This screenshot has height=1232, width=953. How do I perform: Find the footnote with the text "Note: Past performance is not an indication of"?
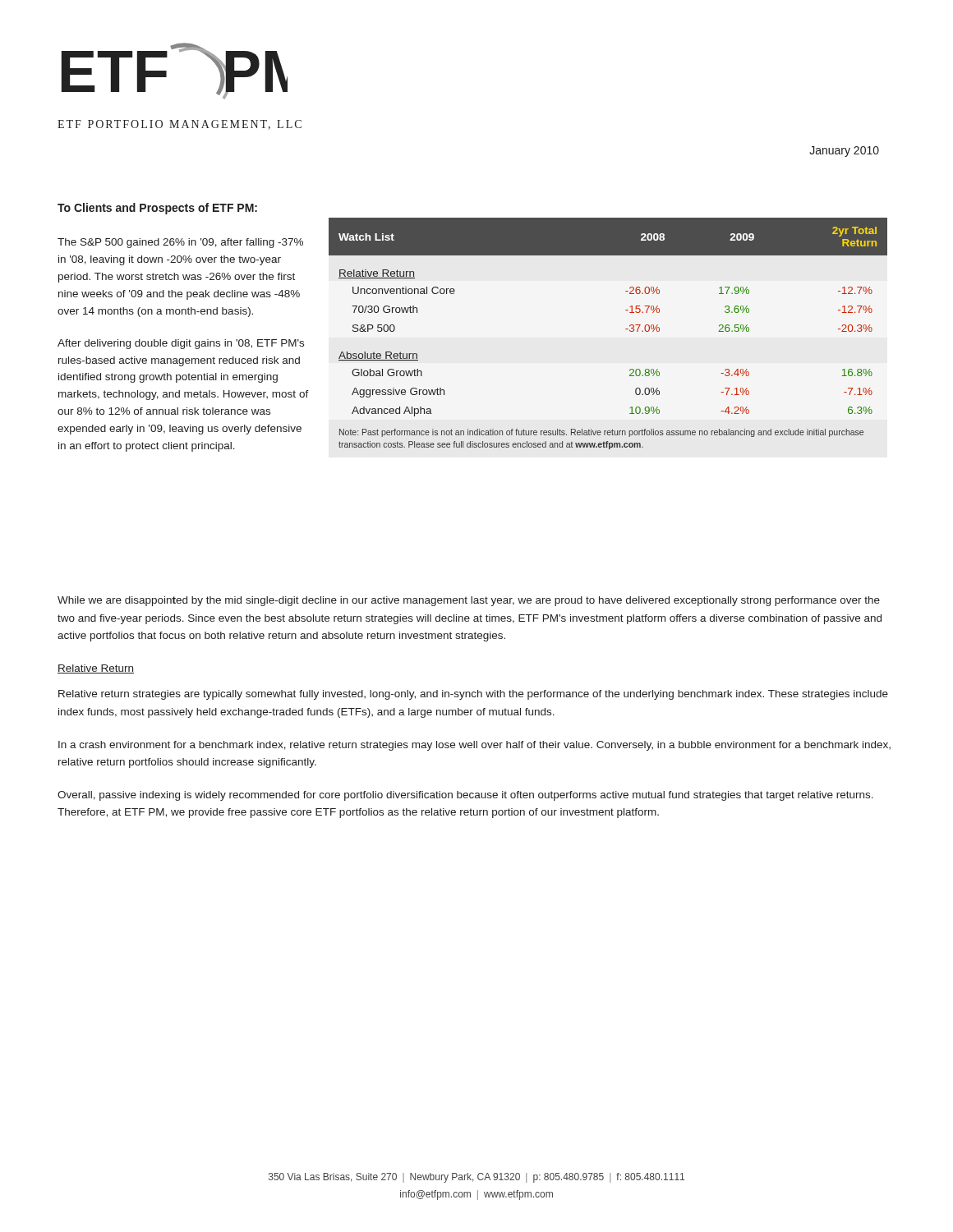click(601, 438)
